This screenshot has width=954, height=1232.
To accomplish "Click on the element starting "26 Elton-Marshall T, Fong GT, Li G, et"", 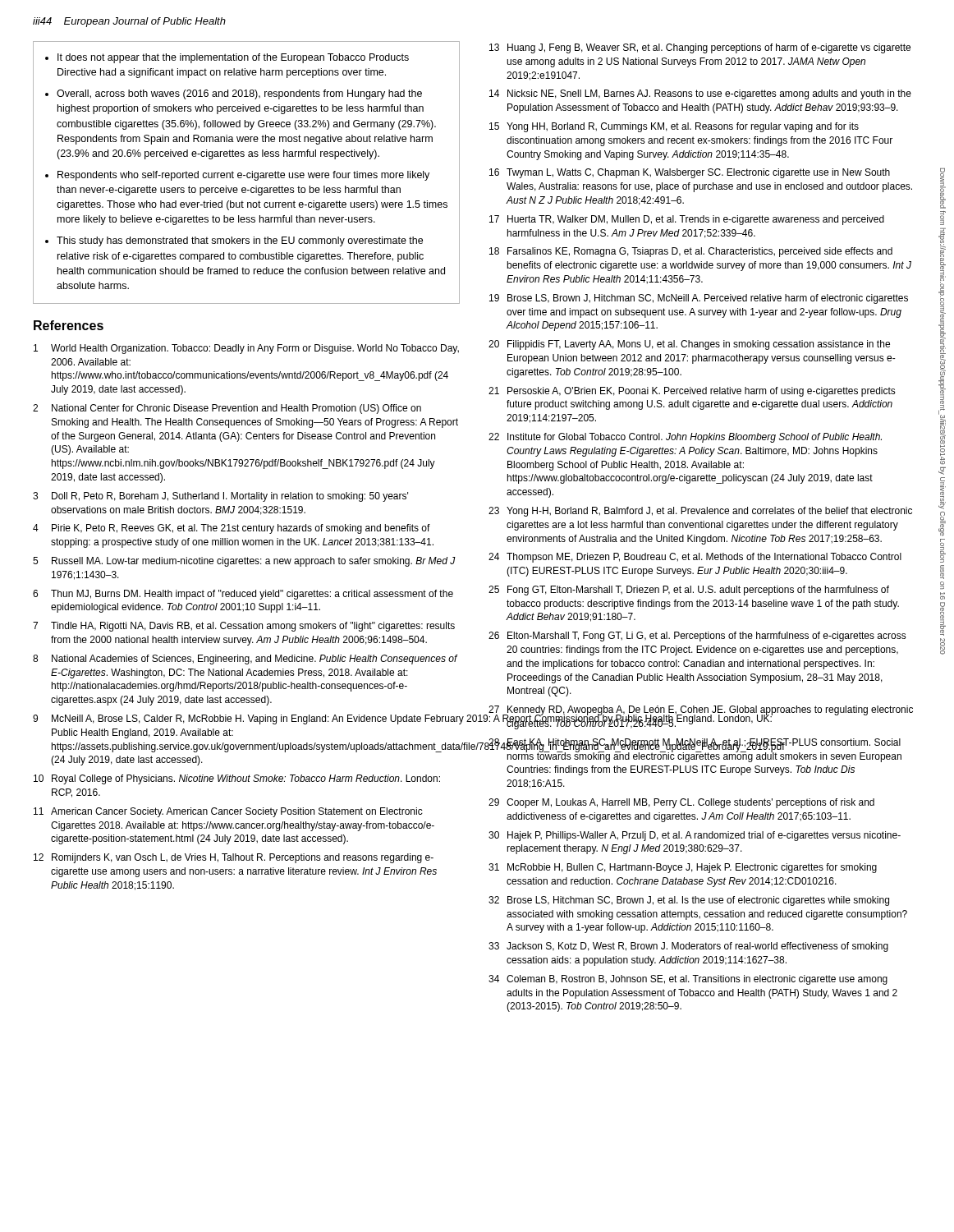I will click(x=702, y=664).
